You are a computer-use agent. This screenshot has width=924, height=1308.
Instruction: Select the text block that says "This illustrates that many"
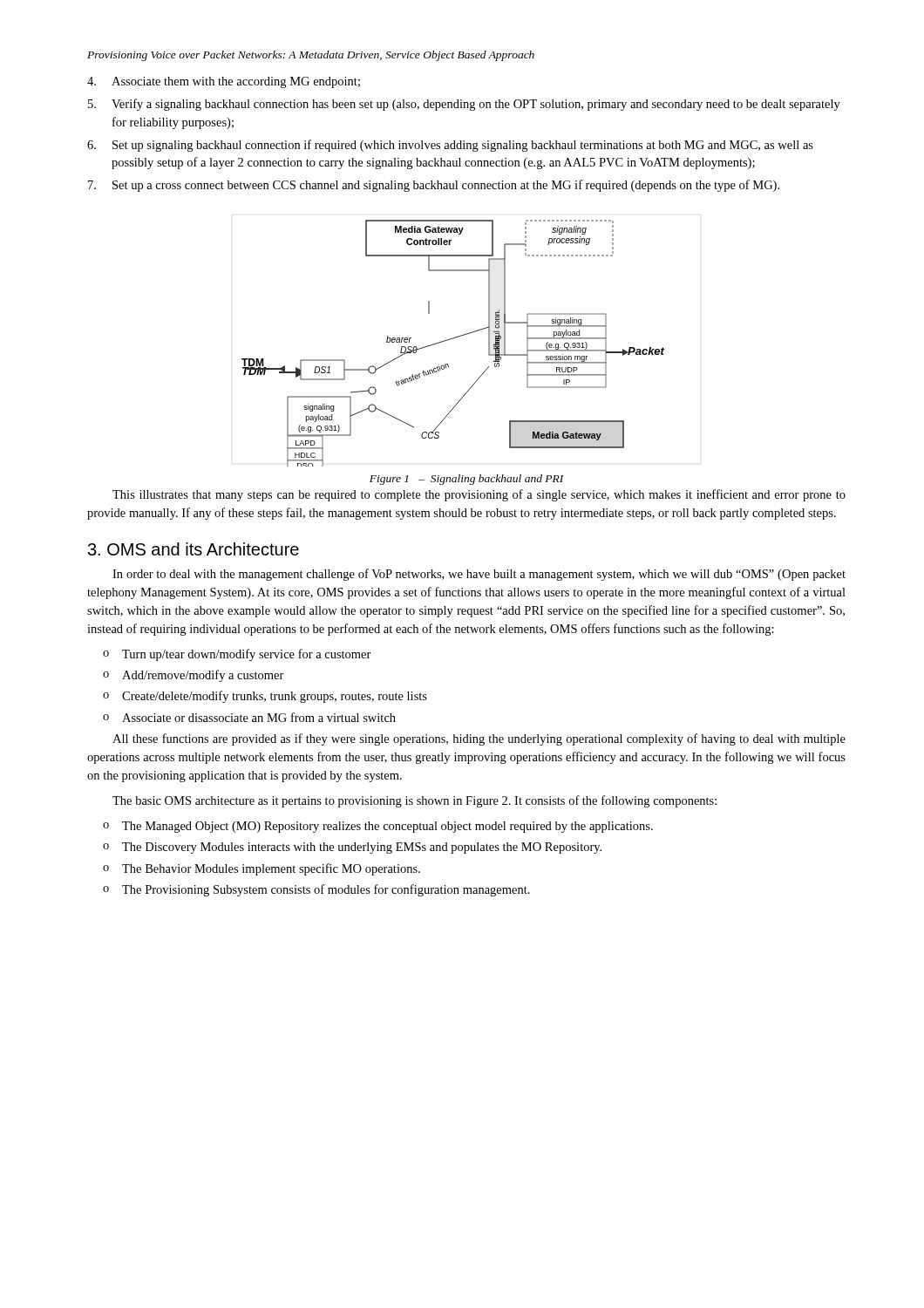466,503
